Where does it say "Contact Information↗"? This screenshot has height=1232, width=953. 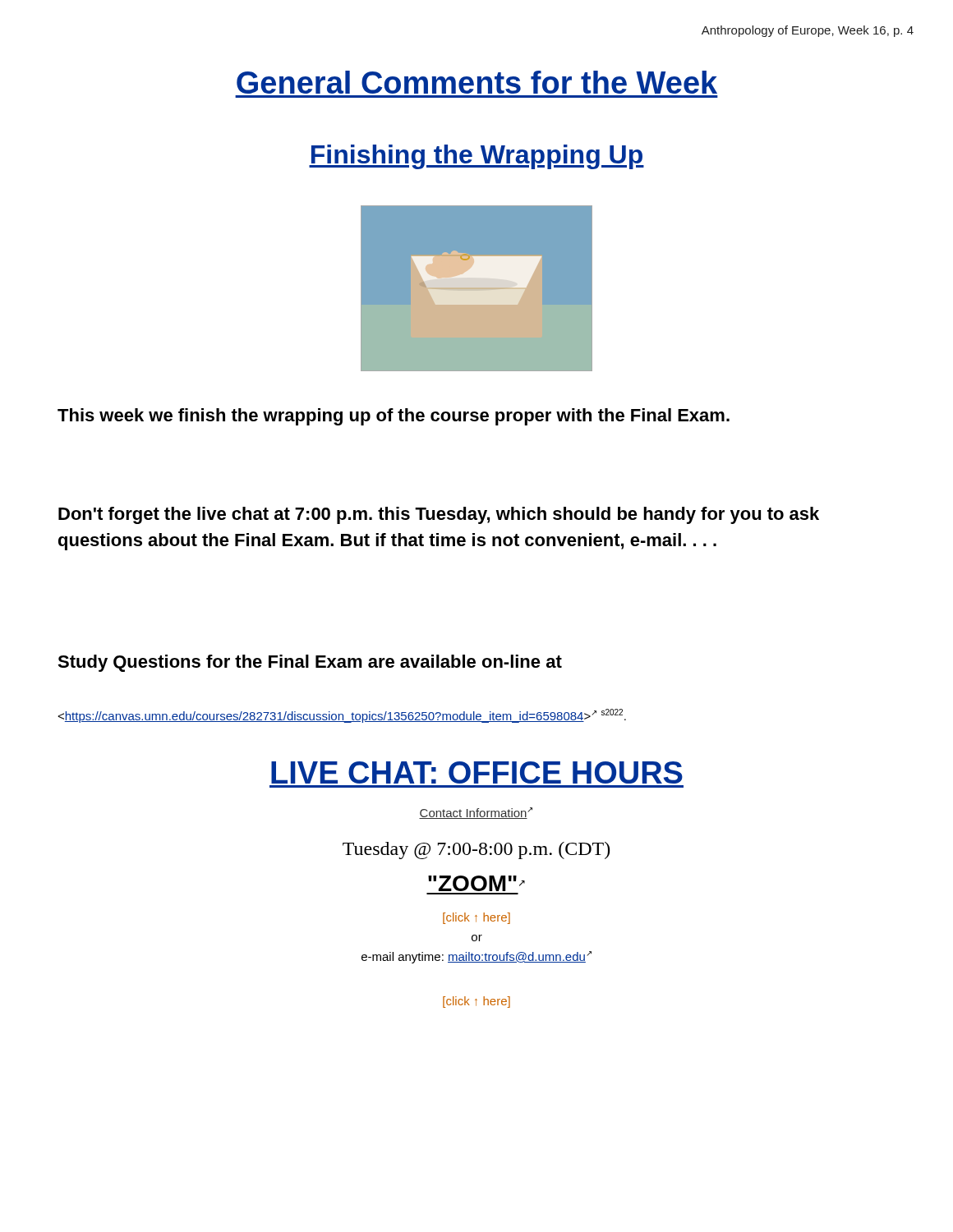pyautogui.click(x=476, y=812)
